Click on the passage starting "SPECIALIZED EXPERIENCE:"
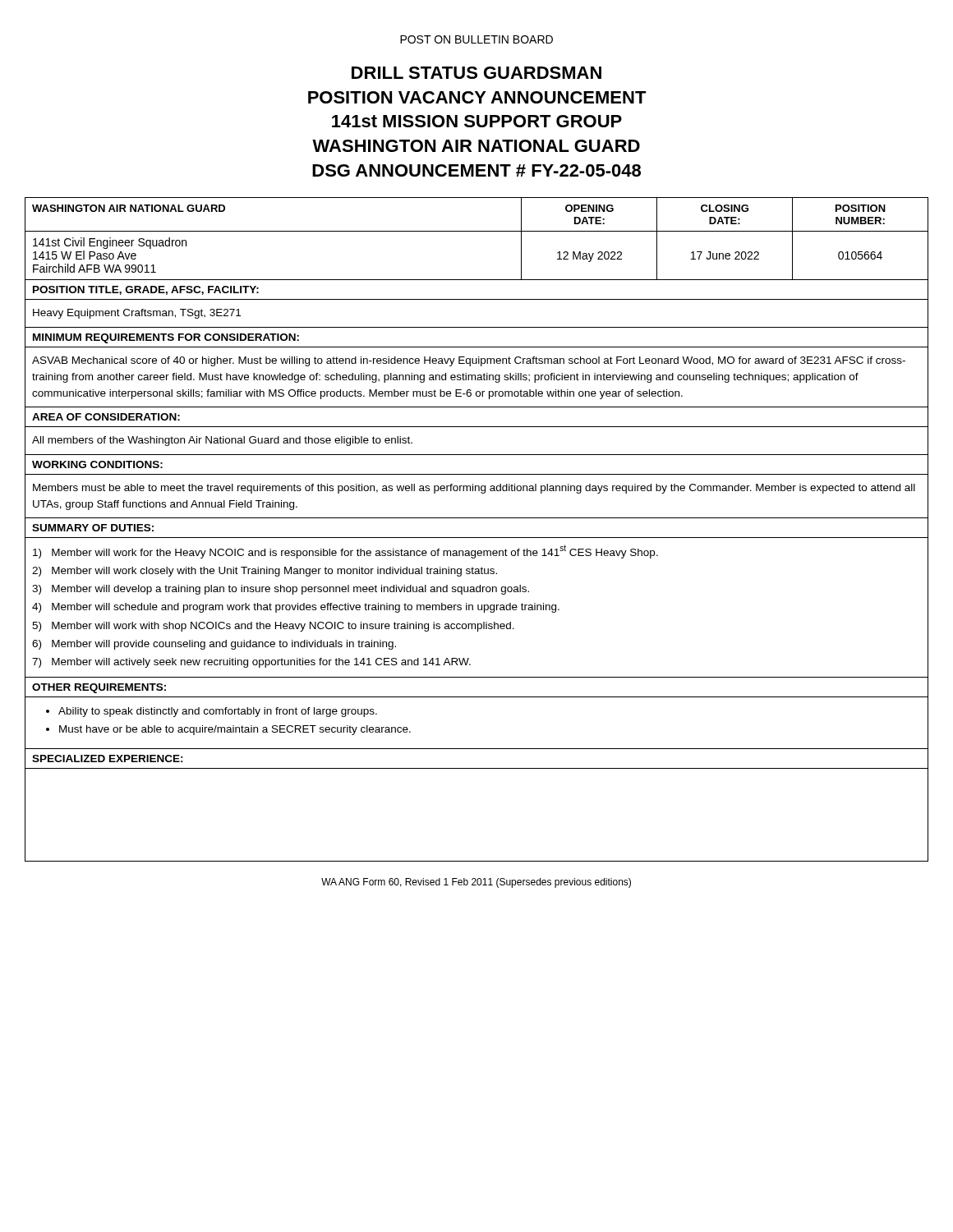953x1232 pixels. pos(108,758)
